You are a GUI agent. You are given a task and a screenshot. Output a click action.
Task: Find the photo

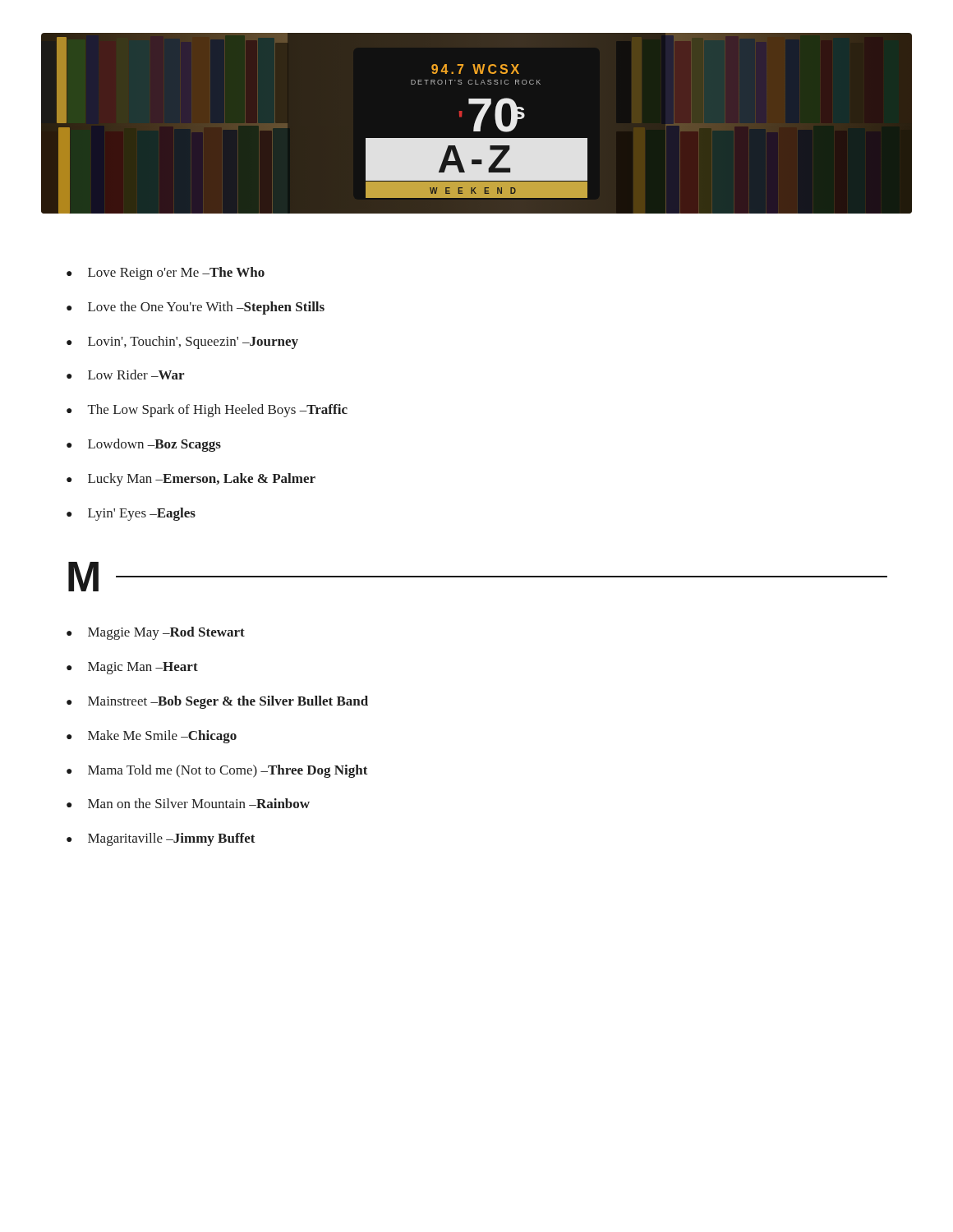pyautogui.click(x=476, y=123)
